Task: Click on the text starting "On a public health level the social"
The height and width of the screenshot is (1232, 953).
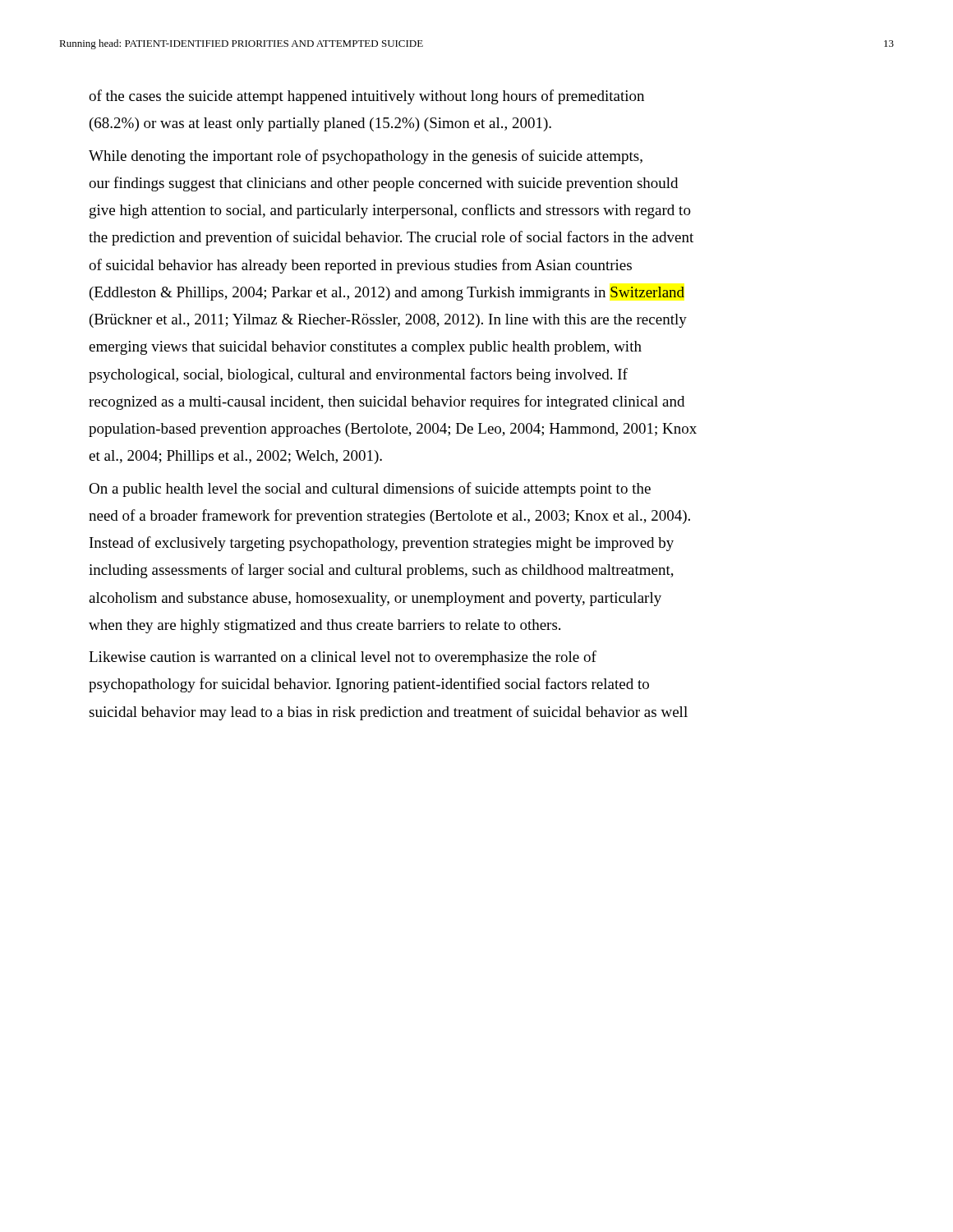Action: [x=476, y=556]
